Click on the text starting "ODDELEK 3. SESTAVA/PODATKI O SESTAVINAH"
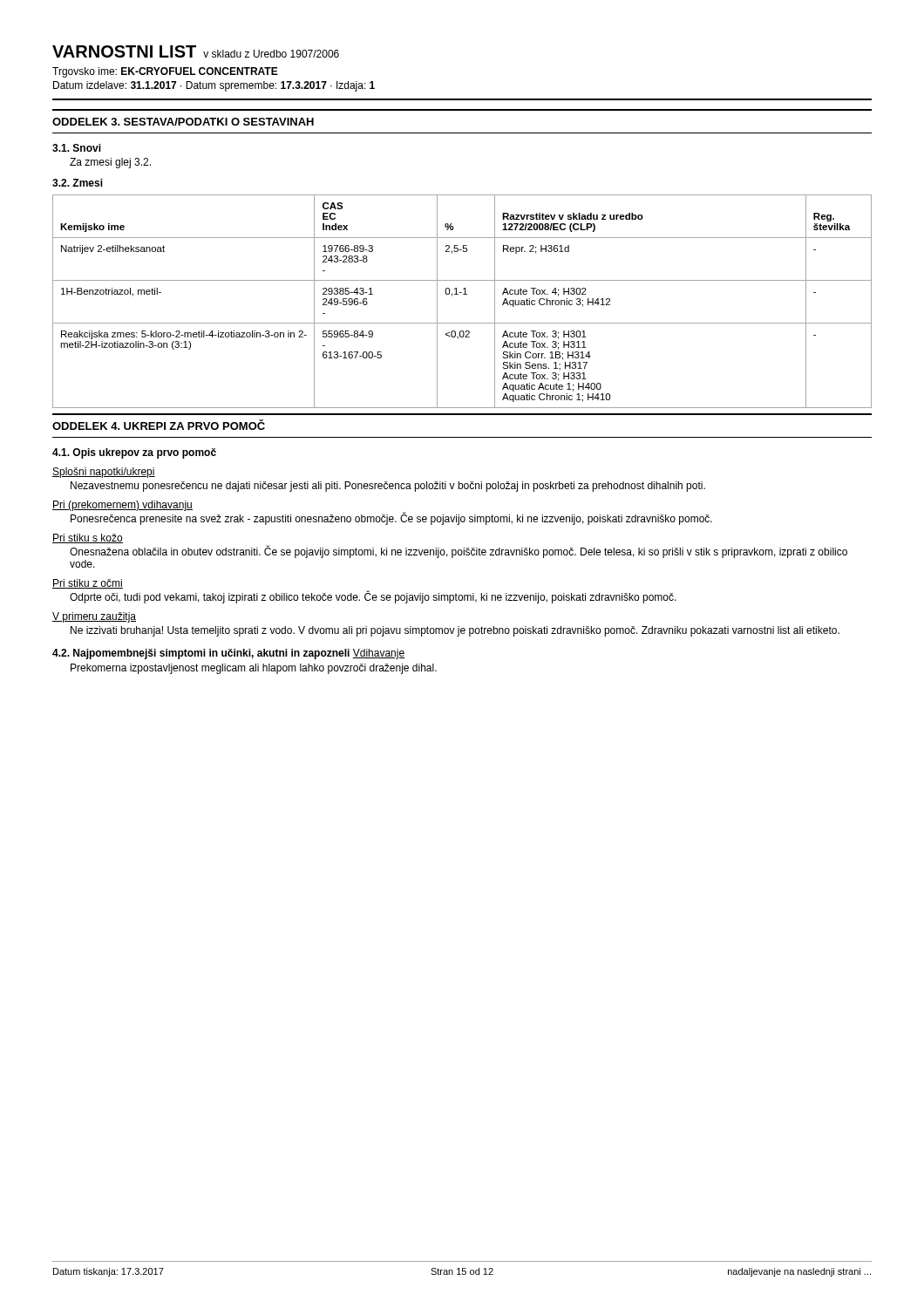This screenshot has width=924, height=1308. (x=183, y=122)
